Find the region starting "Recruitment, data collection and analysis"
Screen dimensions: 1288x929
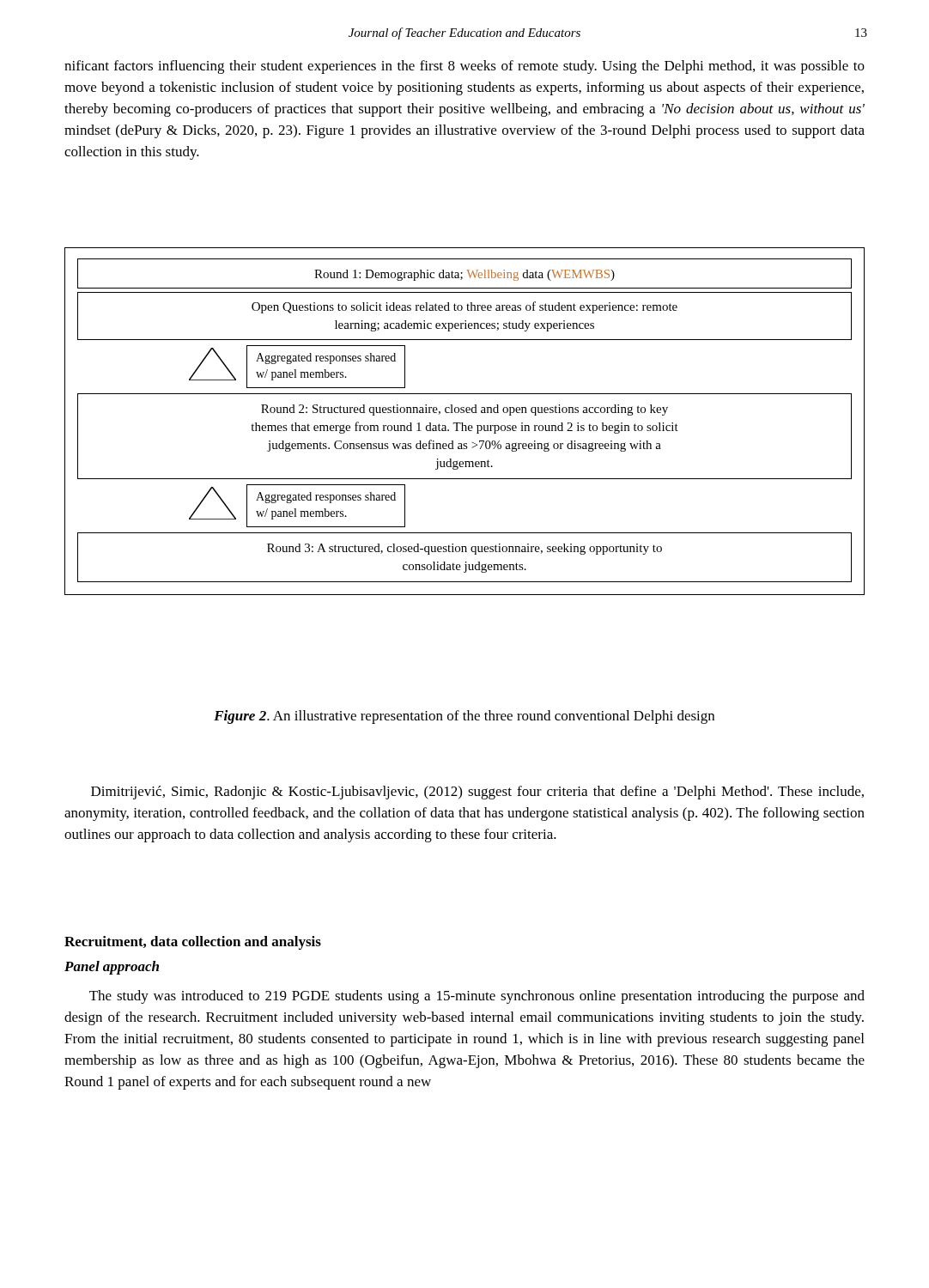pyautogui.click(x=193, y=942)
